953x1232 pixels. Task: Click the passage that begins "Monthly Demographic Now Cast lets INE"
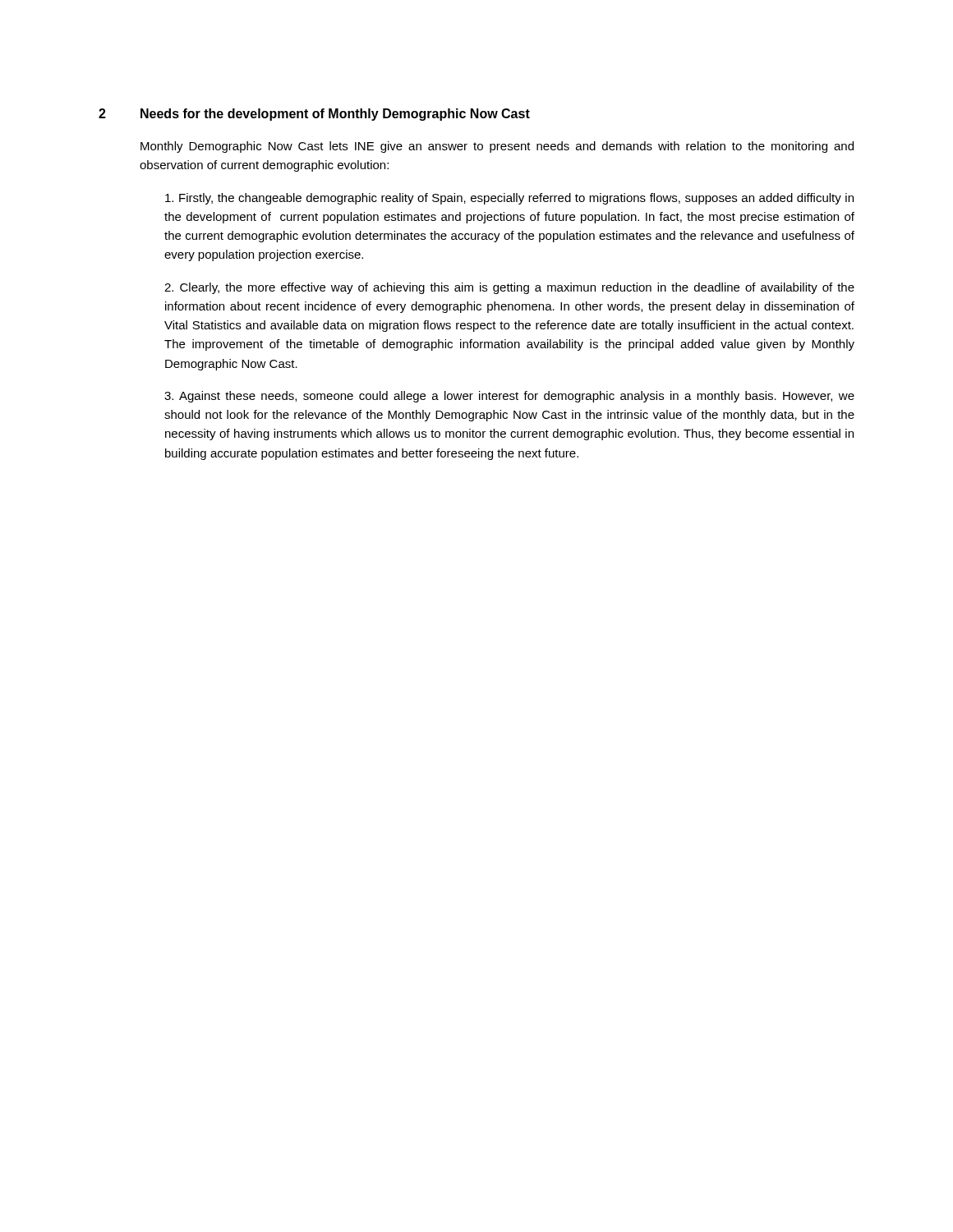497,155
